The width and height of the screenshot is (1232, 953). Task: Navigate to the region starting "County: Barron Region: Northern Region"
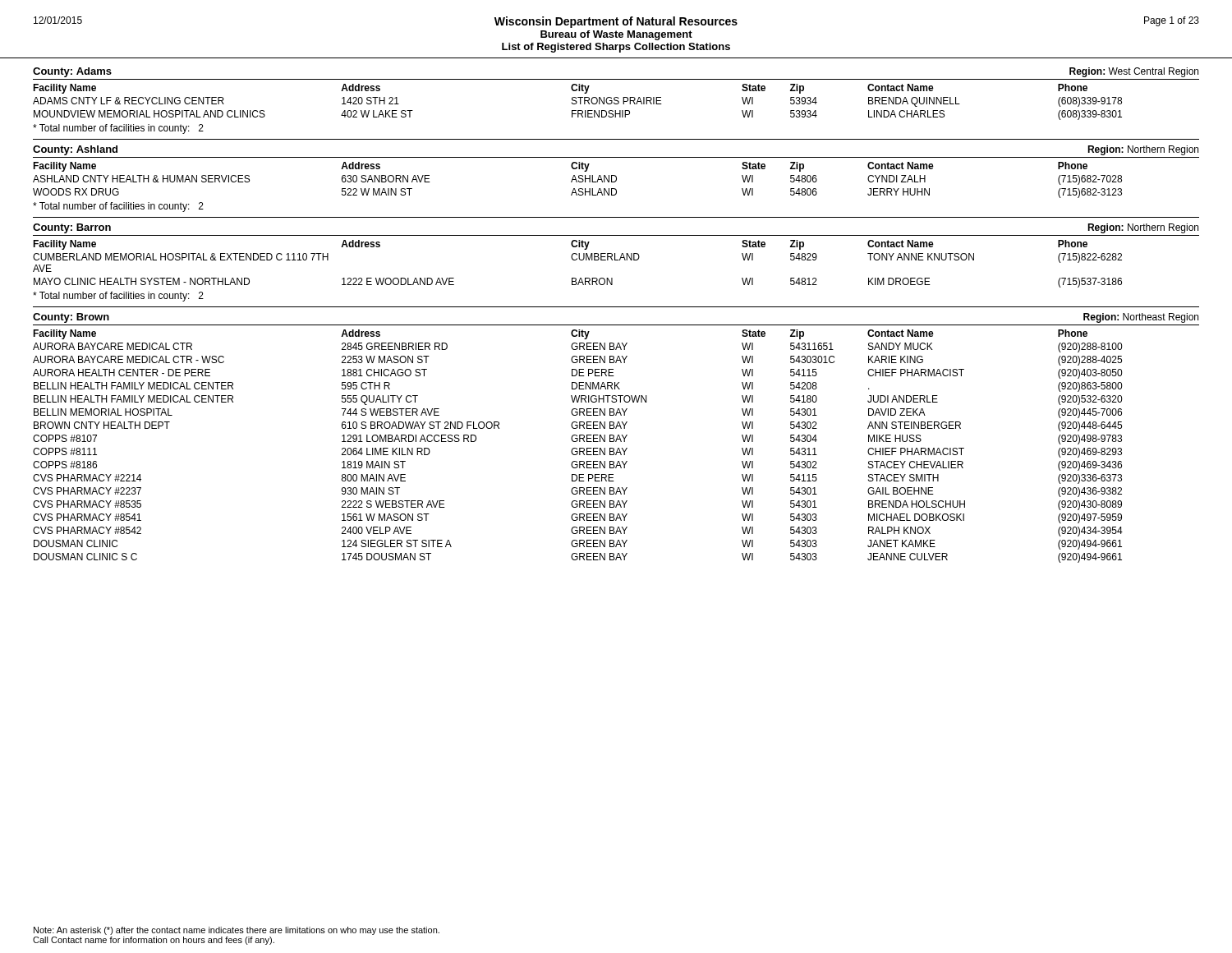(616, 227)
